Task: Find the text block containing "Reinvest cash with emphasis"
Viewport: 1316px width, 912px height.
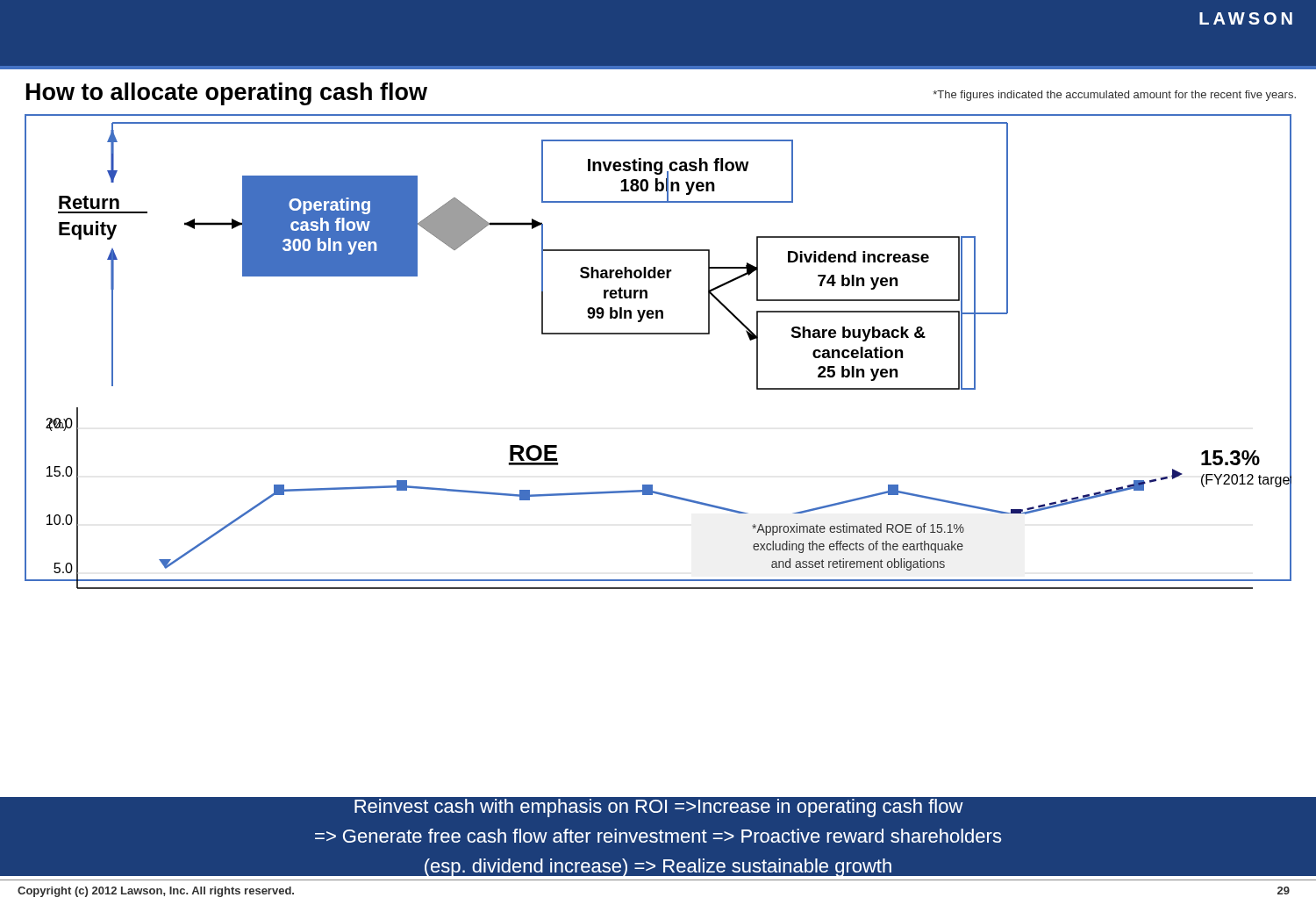Action: point(658,836)
